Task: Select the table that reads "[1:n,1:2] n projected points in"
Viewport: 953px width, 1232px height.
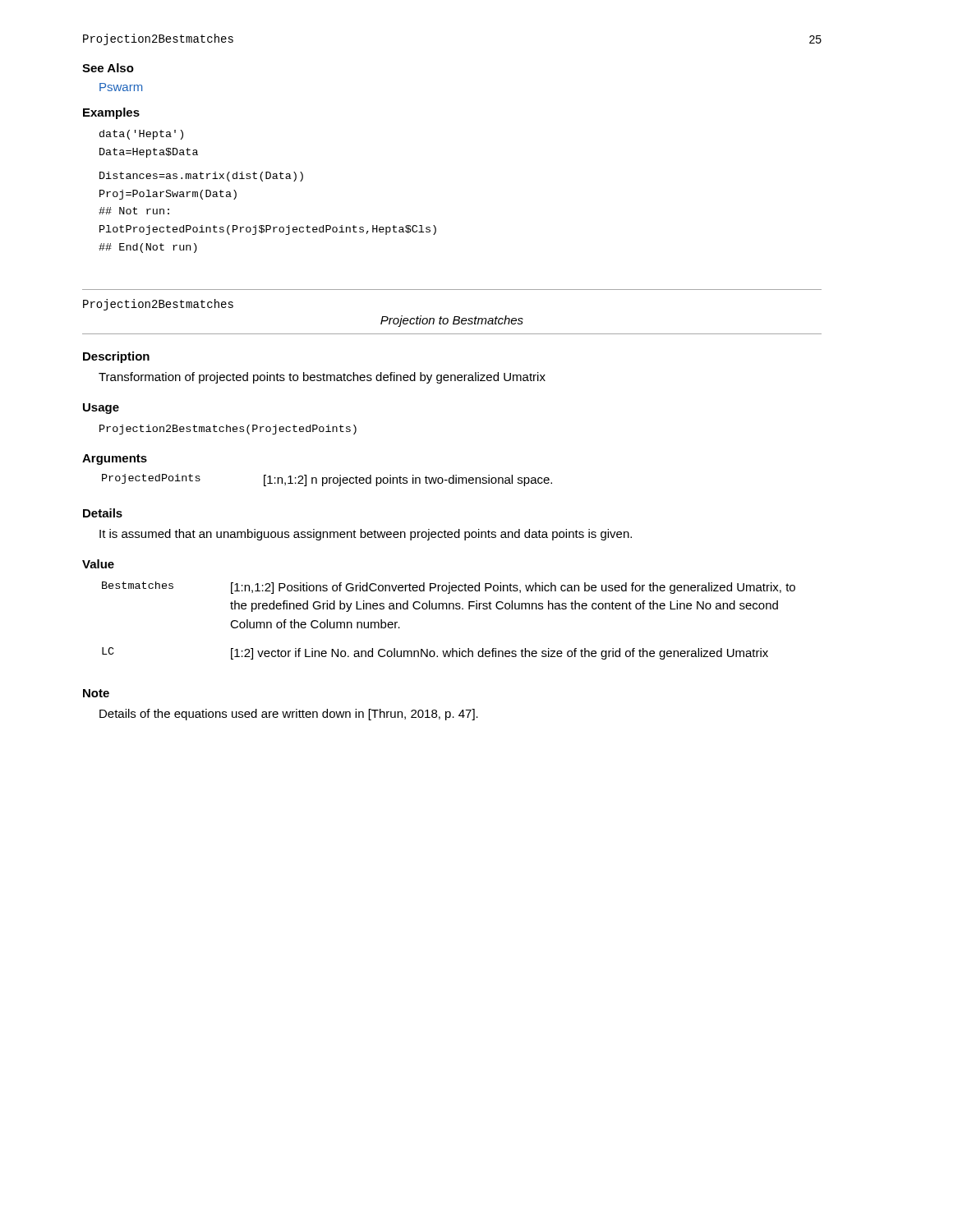Action: (x=452, y=482)
